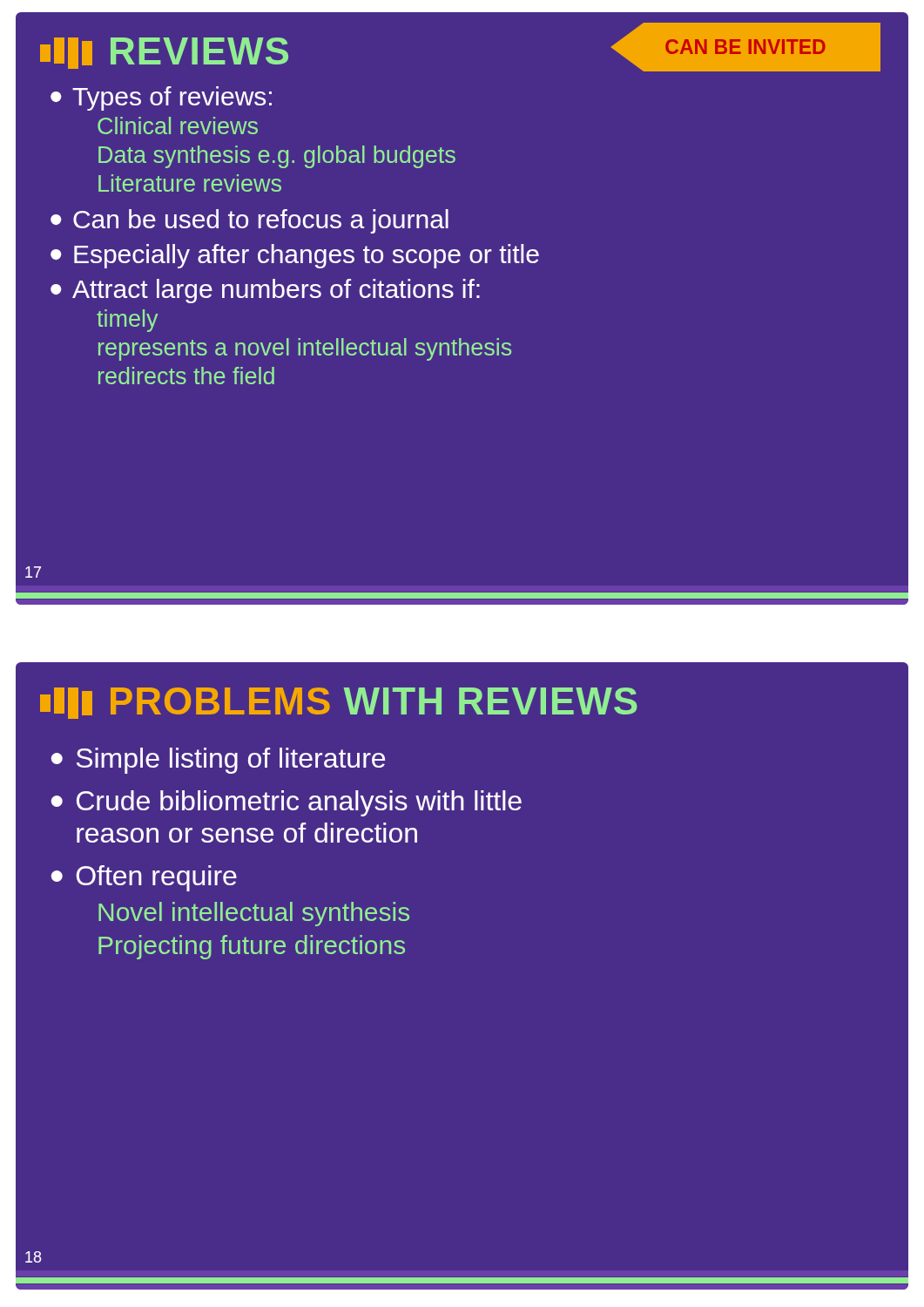Point to the text block starting "● Simple listing of literature"
This screenshot has width=924, height=1307.
tap(218, 759)
